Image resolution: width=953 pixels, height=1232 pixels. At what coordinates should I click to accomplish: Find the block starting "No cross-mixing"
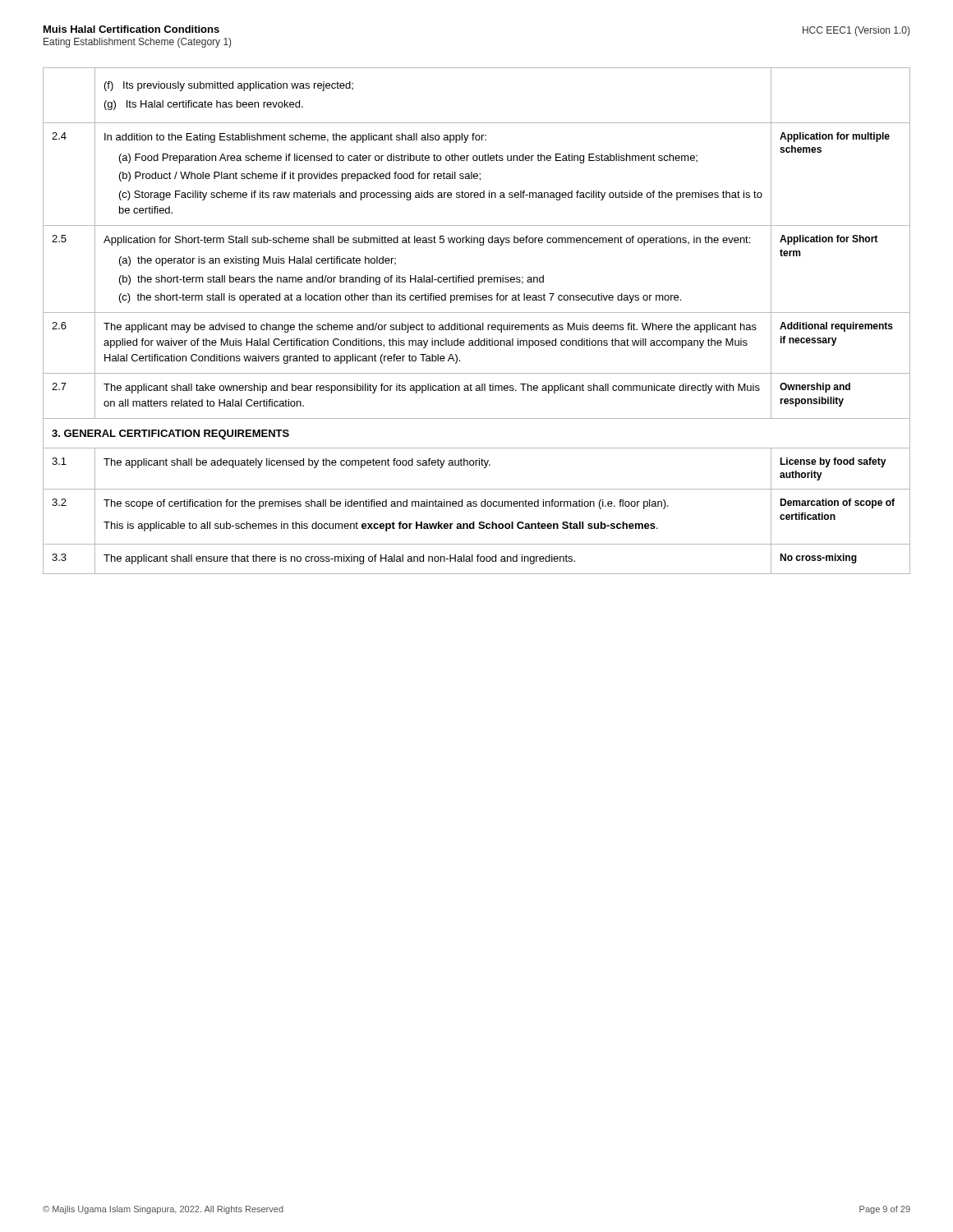818,558
